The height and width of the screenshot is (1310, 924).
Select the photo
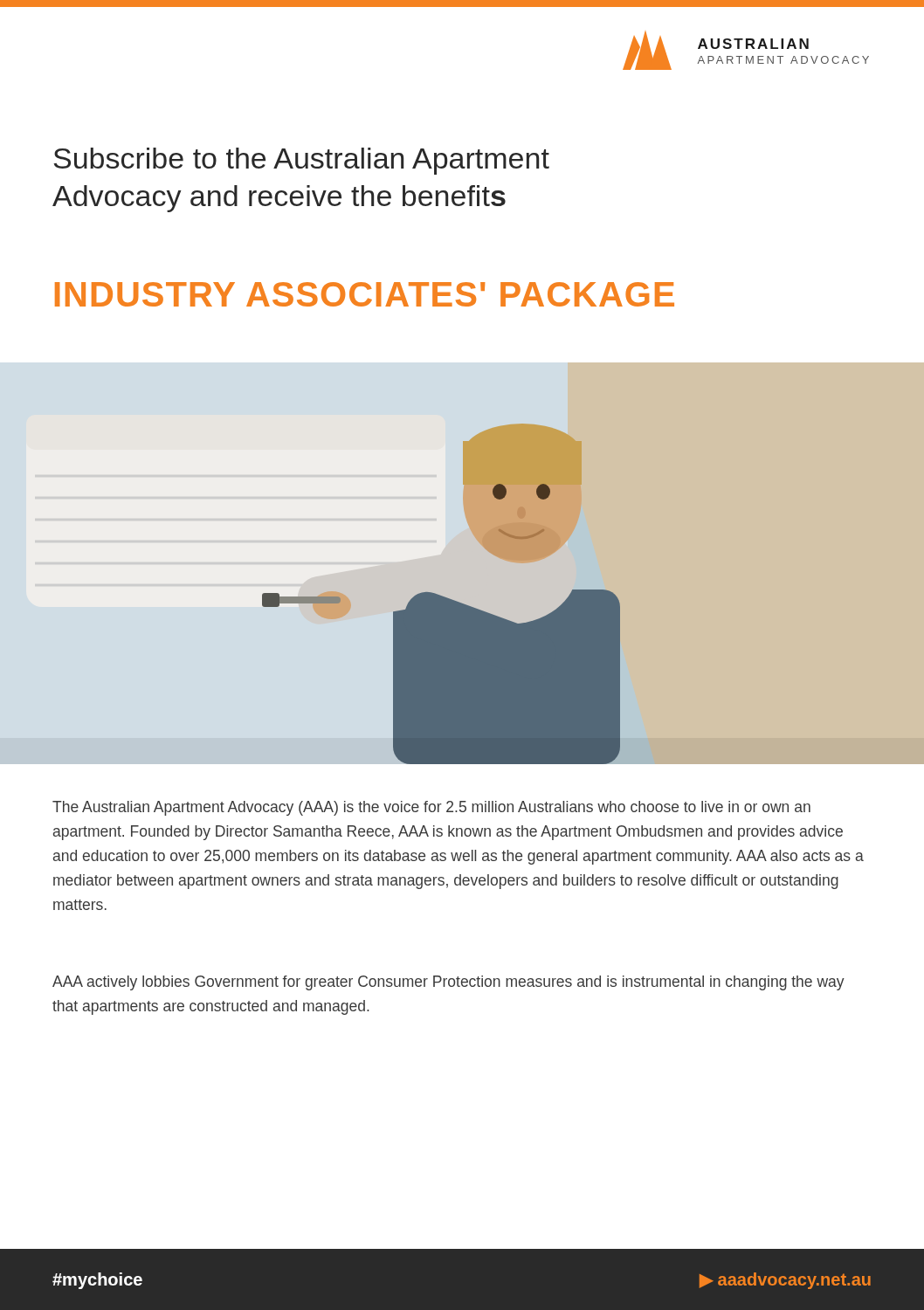pos(462,563)
